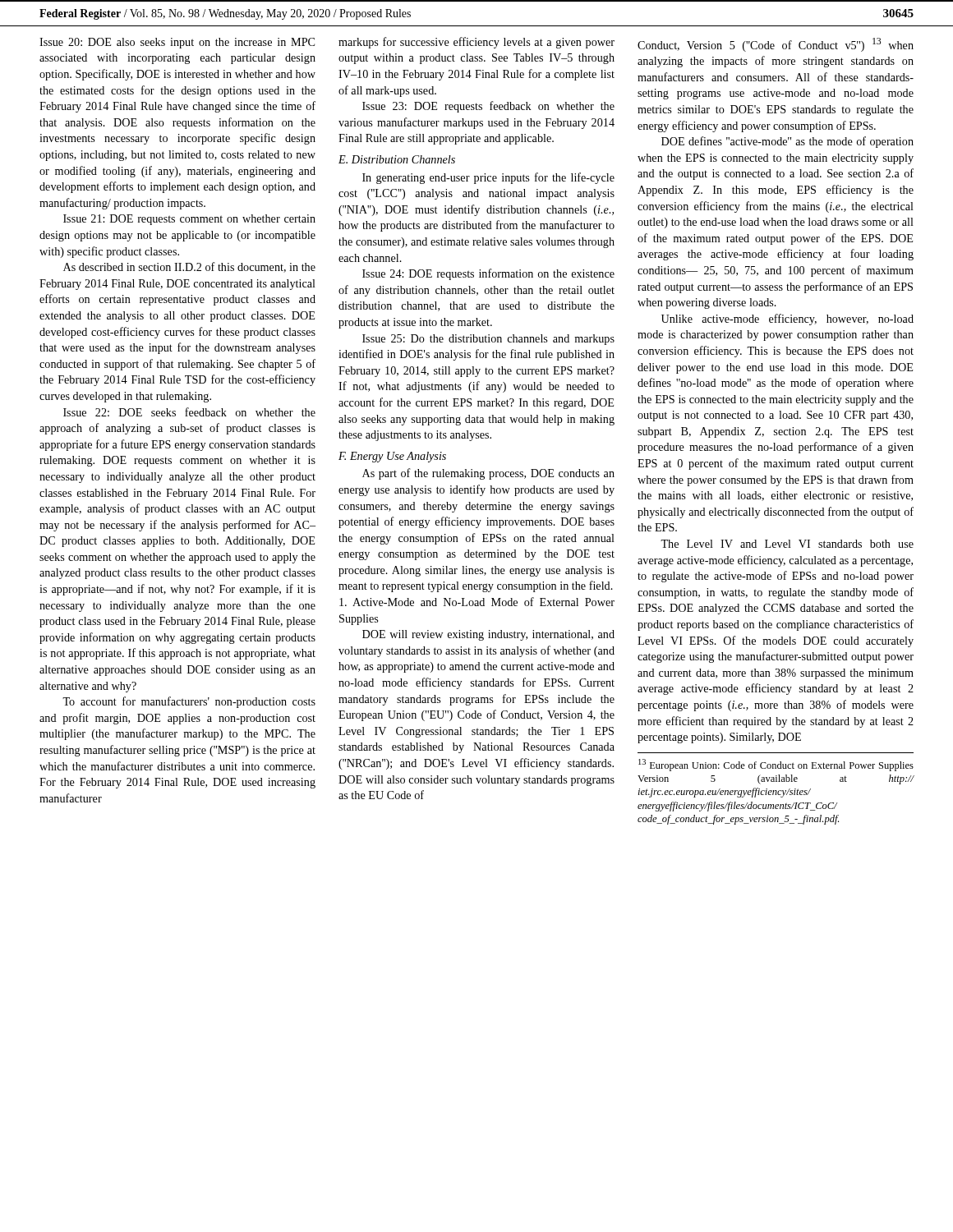Screen dimensions: 1232x953
Task: Click the passage that begins "markups for successive efficiency levels at a"
Action: pyautogui.click(x=476, y=67)
